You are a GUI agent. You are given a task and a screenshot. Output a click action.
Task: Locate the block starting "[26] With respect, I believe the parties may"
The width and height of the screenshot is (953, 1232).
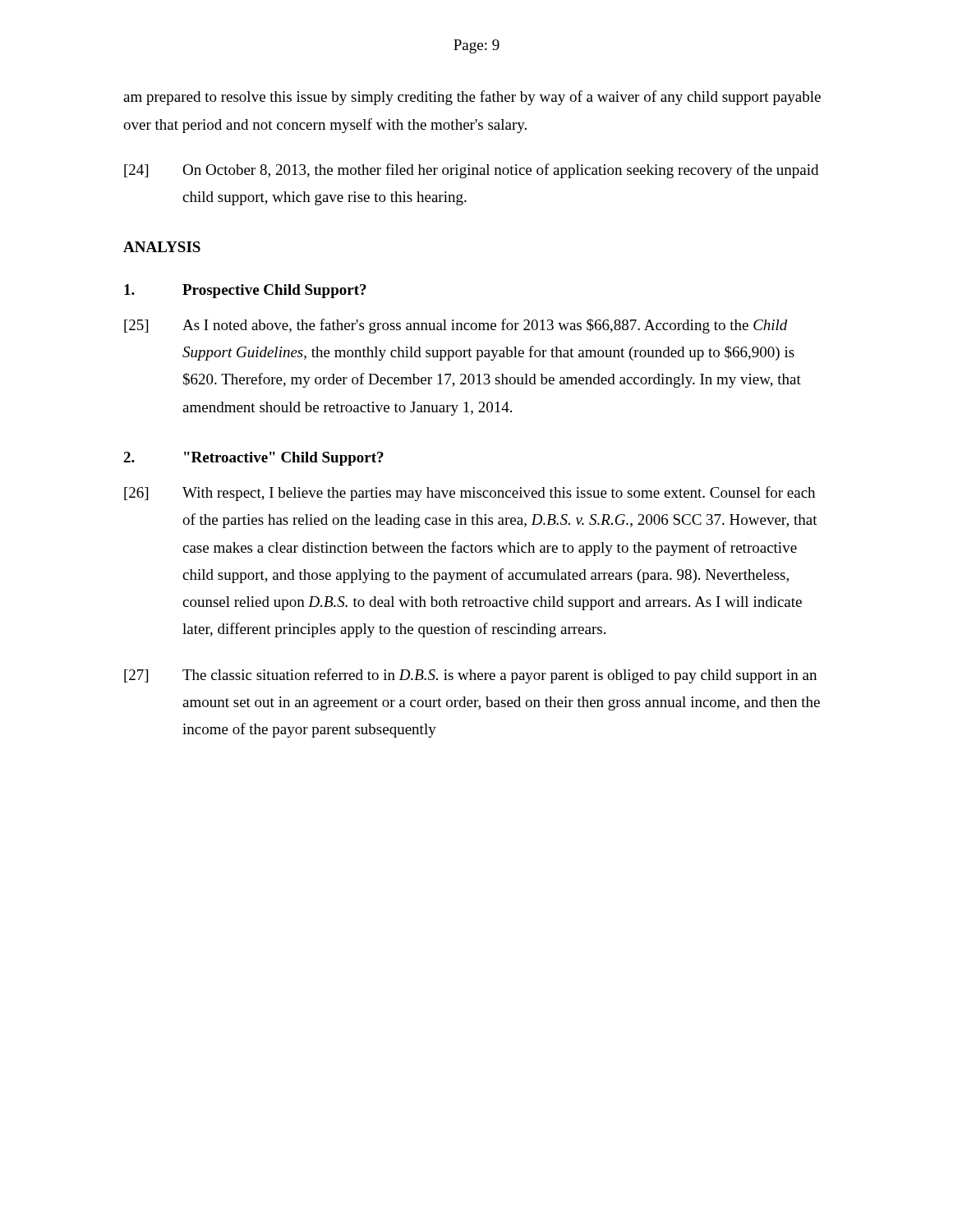[476, 561]
